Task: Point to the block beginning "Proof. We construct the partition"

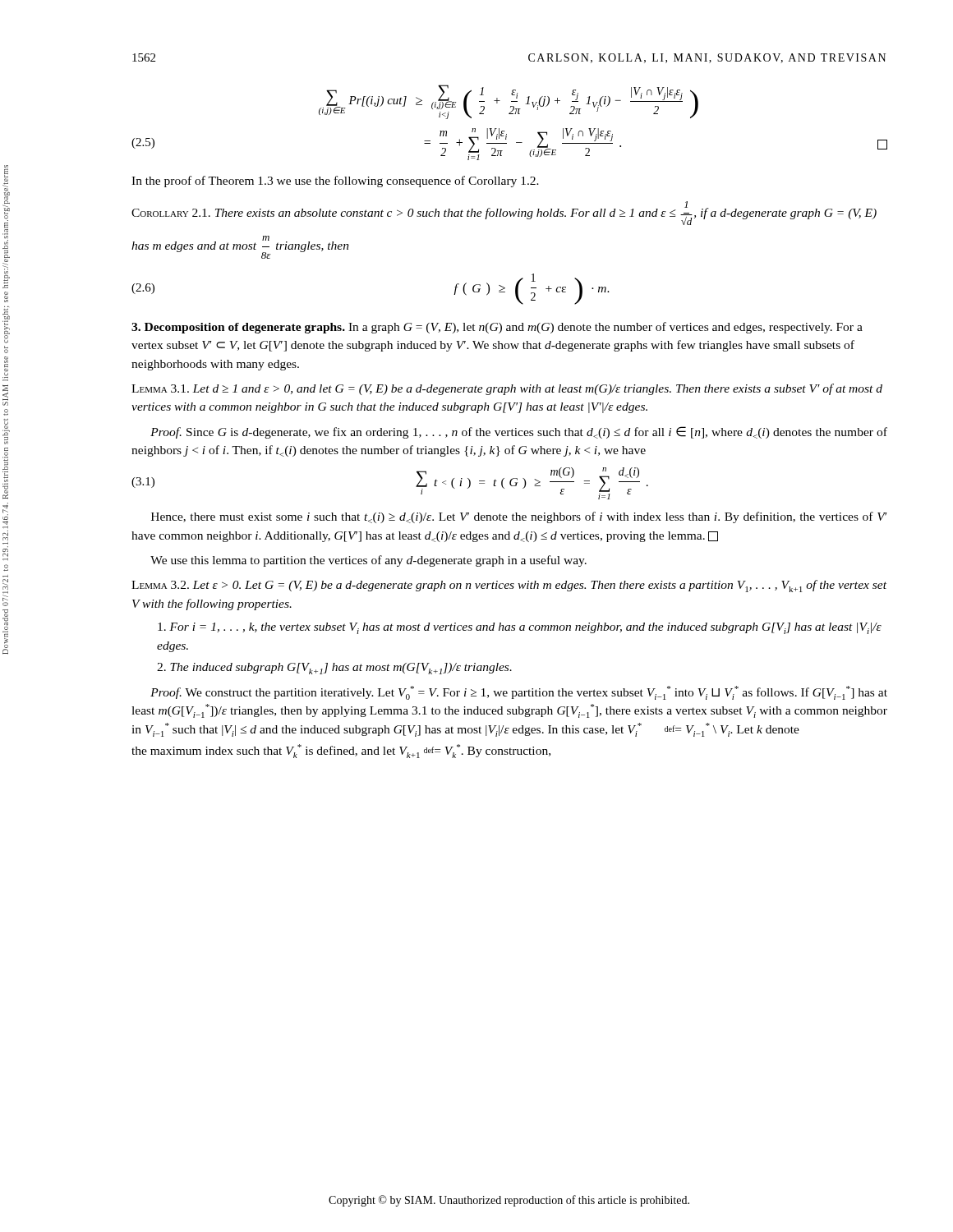Action: pos(509,711)
